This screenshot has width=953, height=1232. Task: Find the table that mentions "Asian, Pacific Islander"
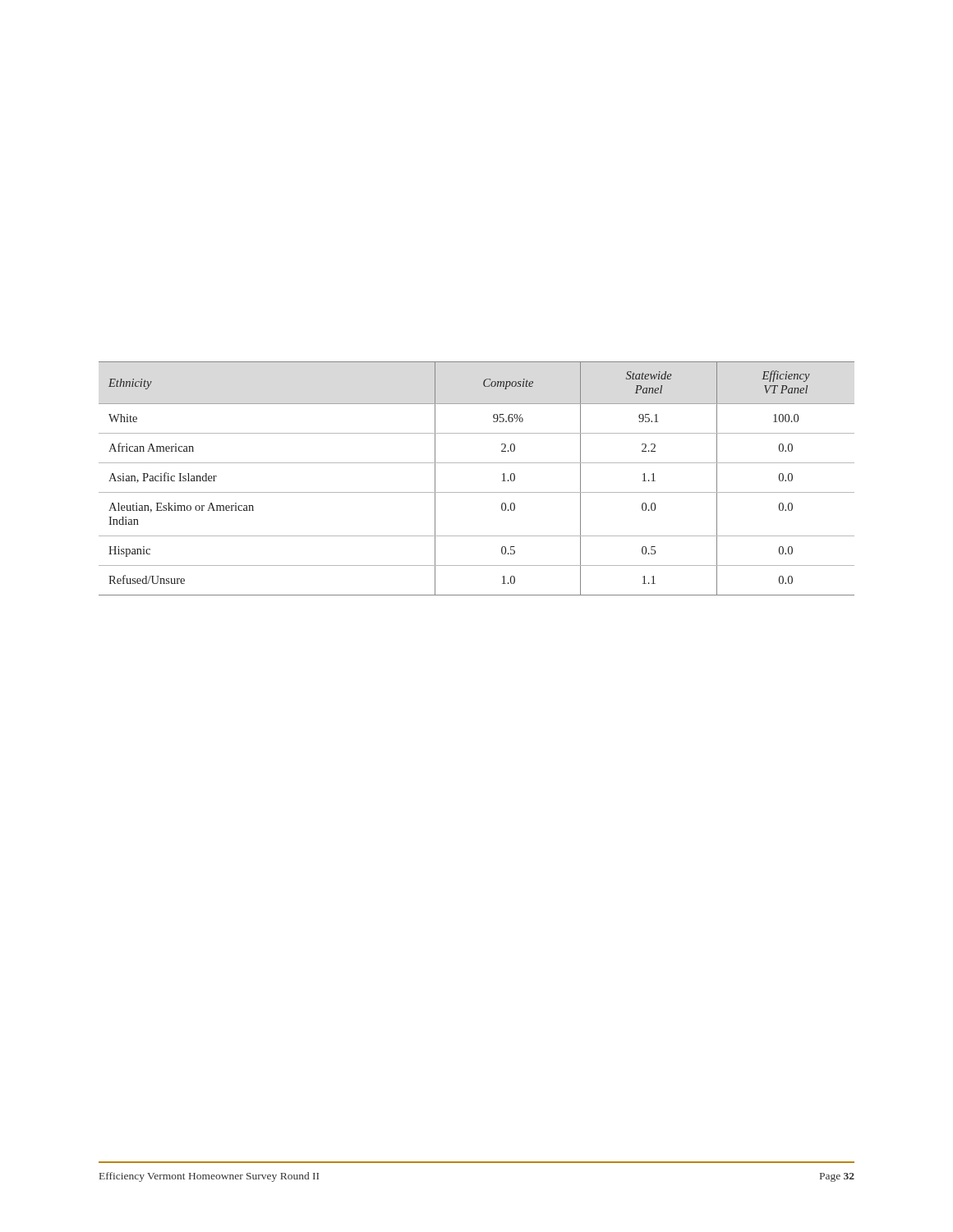click(476, 478)
